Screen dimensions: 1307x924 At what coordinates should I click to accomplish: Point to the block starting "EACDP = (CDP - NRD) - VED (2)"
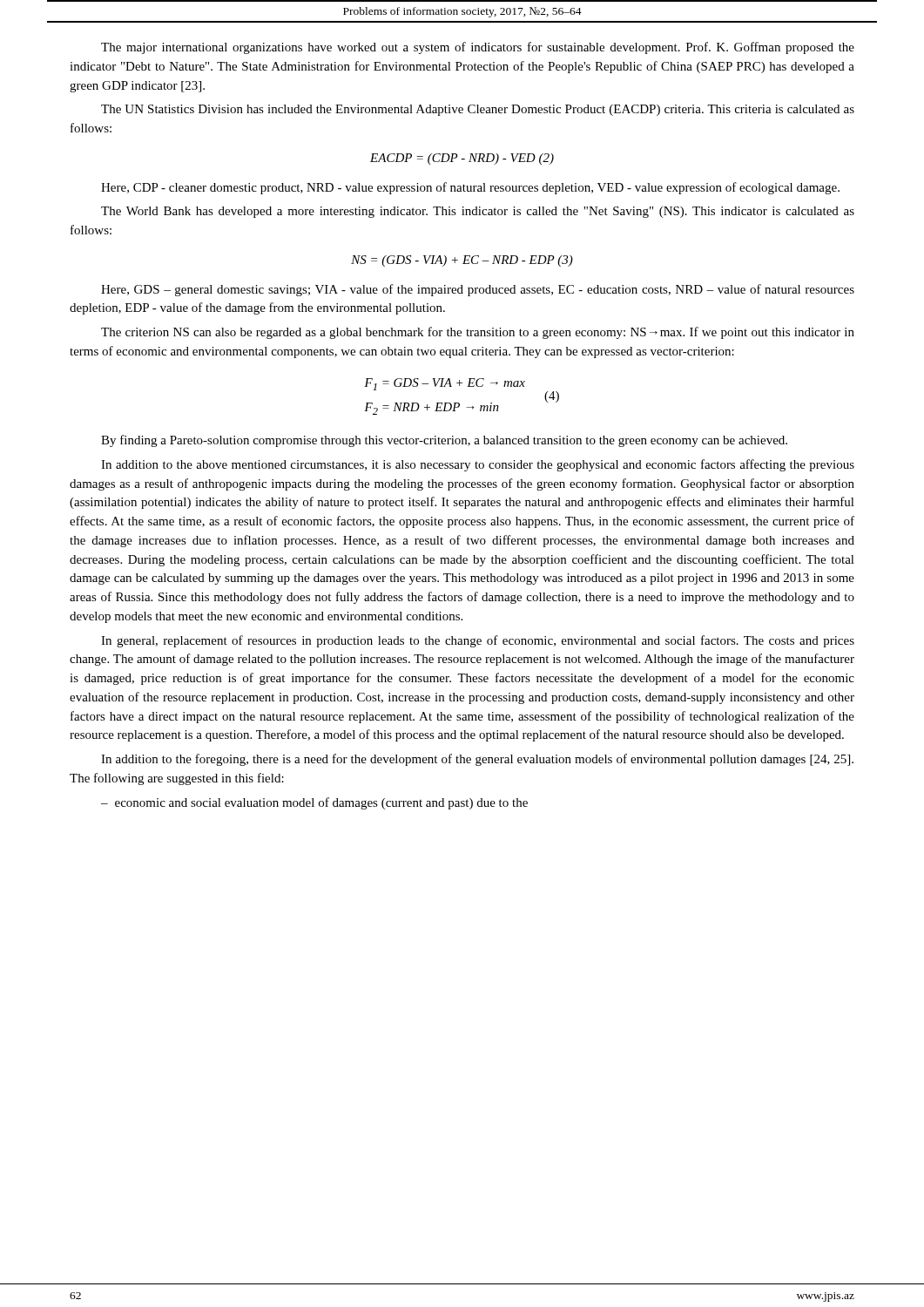[462, 157]
